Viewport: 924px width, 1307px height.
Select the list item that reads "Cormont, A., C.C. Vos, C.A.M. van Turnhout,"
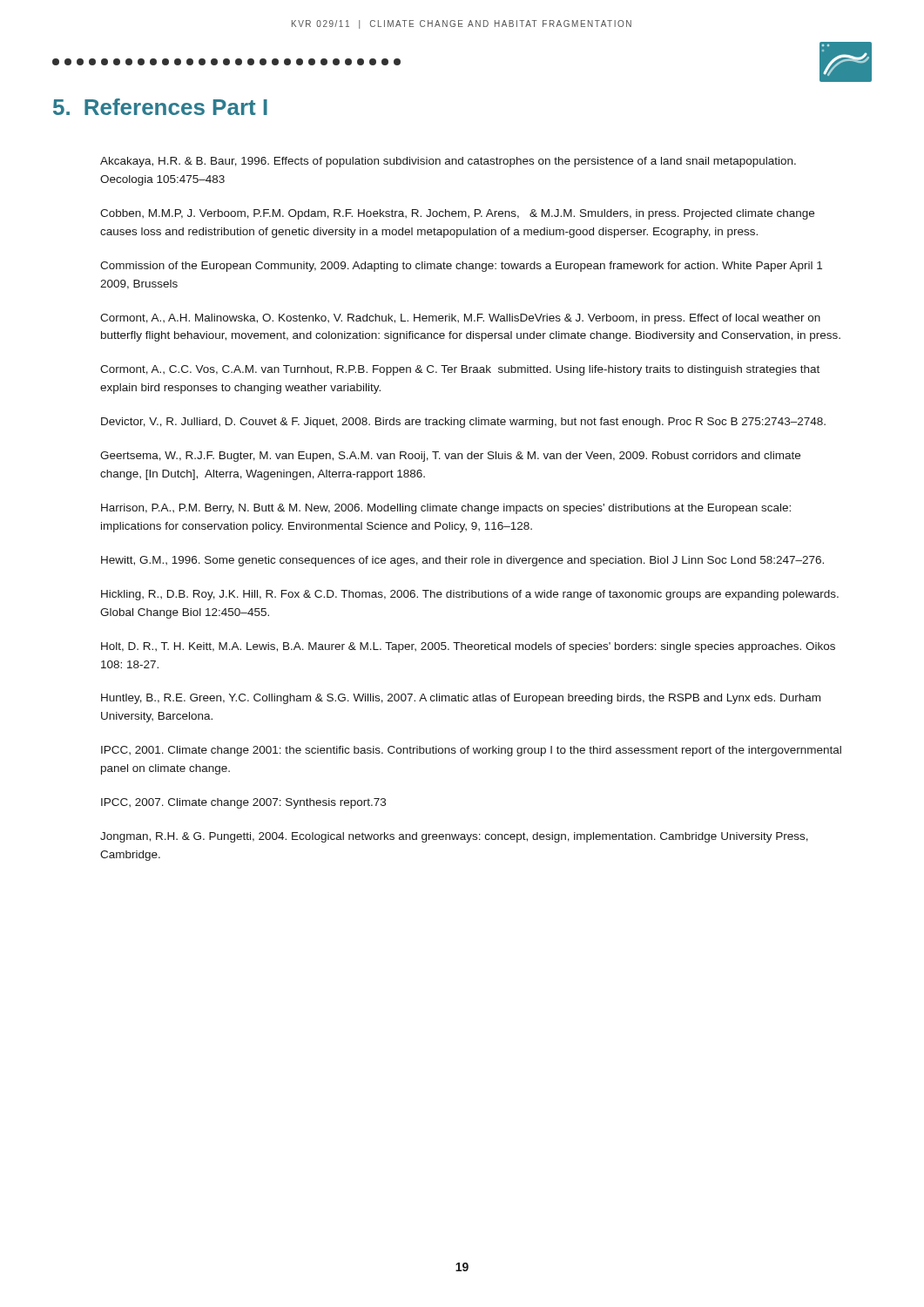point(460,378)
